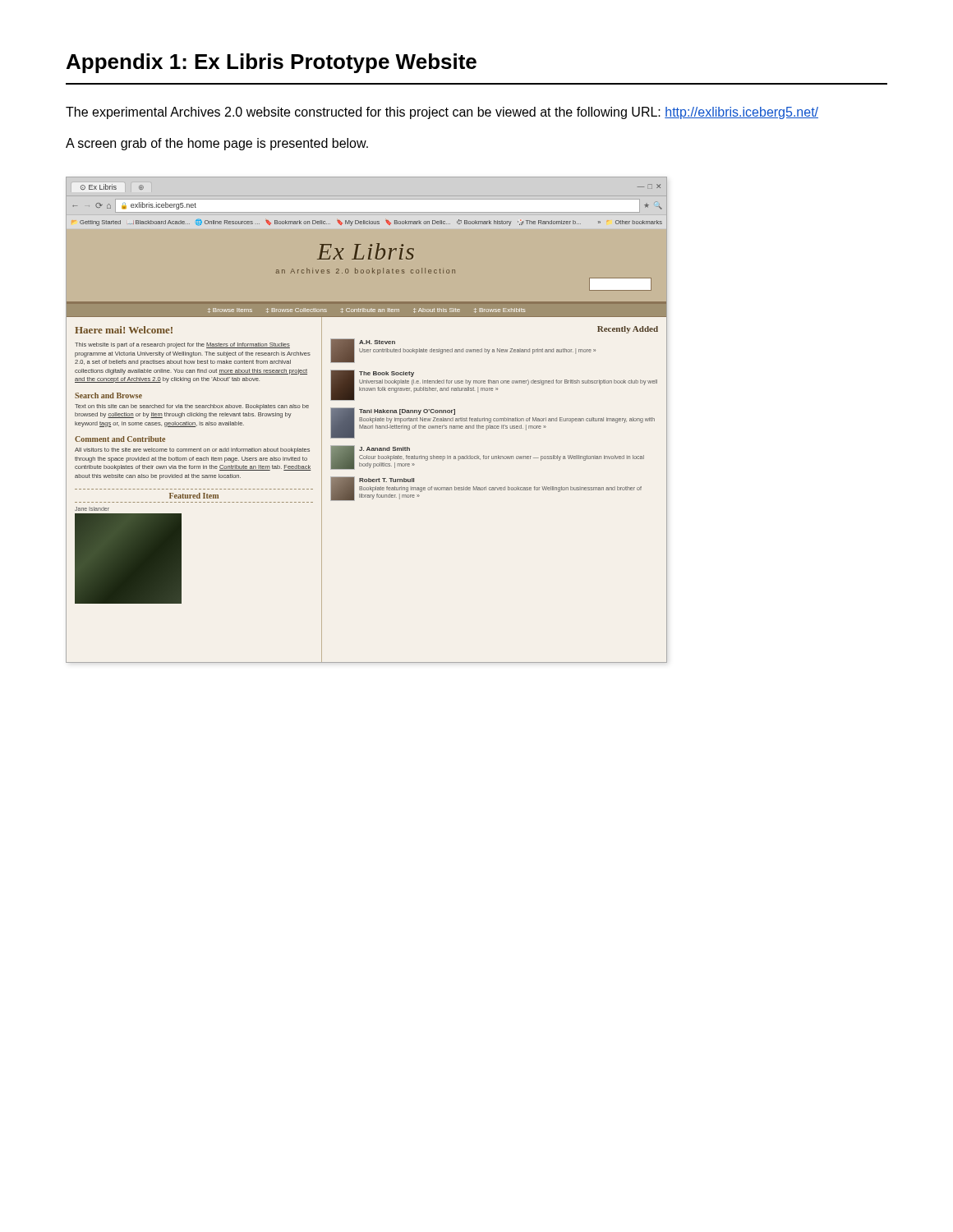Select the screenshot
This screenshot has height=1232, width=953.
click(476, 420)
